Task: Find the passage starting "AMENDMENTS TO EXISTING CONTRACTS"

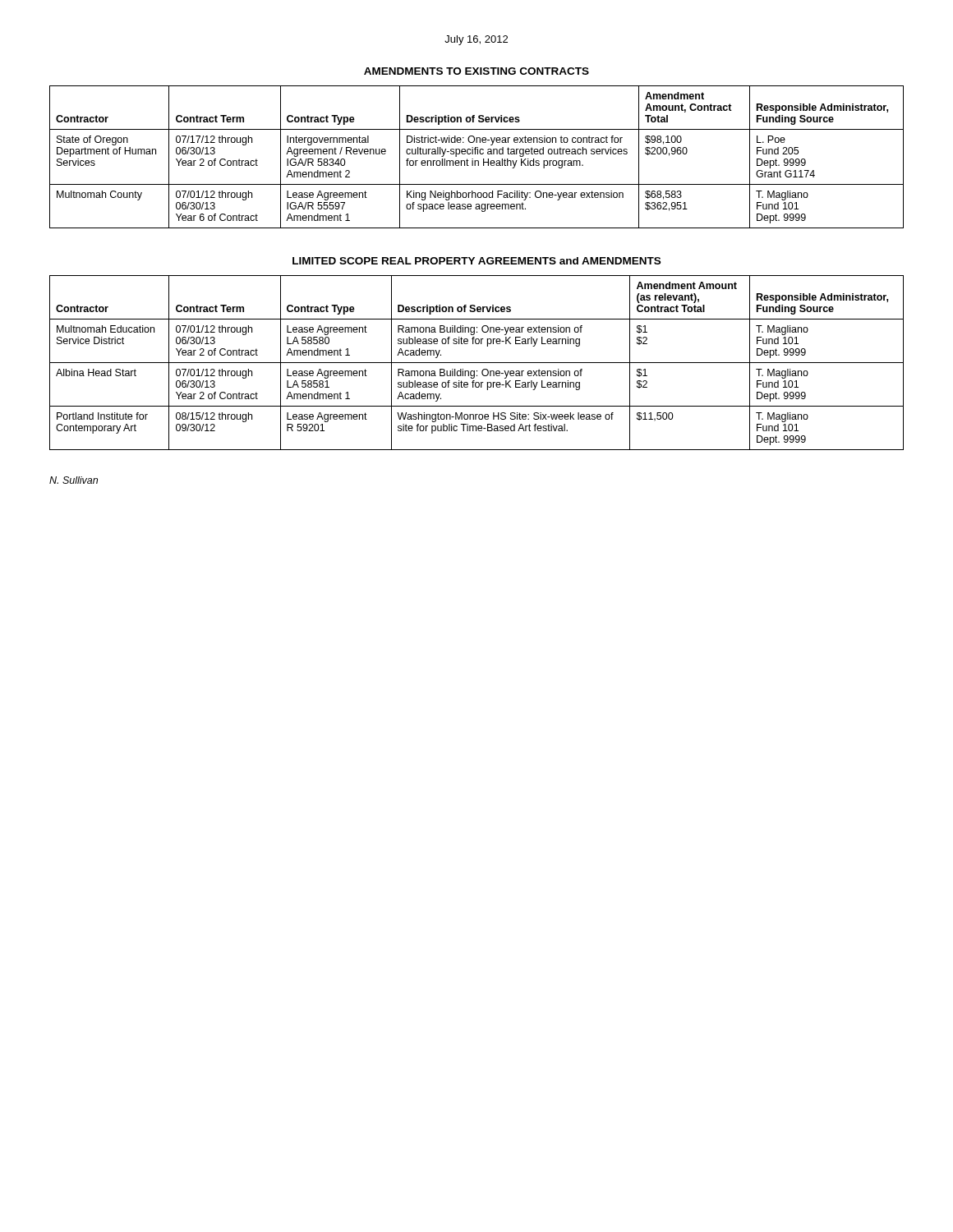Action: pyautogui.click(x=476, y=71)
